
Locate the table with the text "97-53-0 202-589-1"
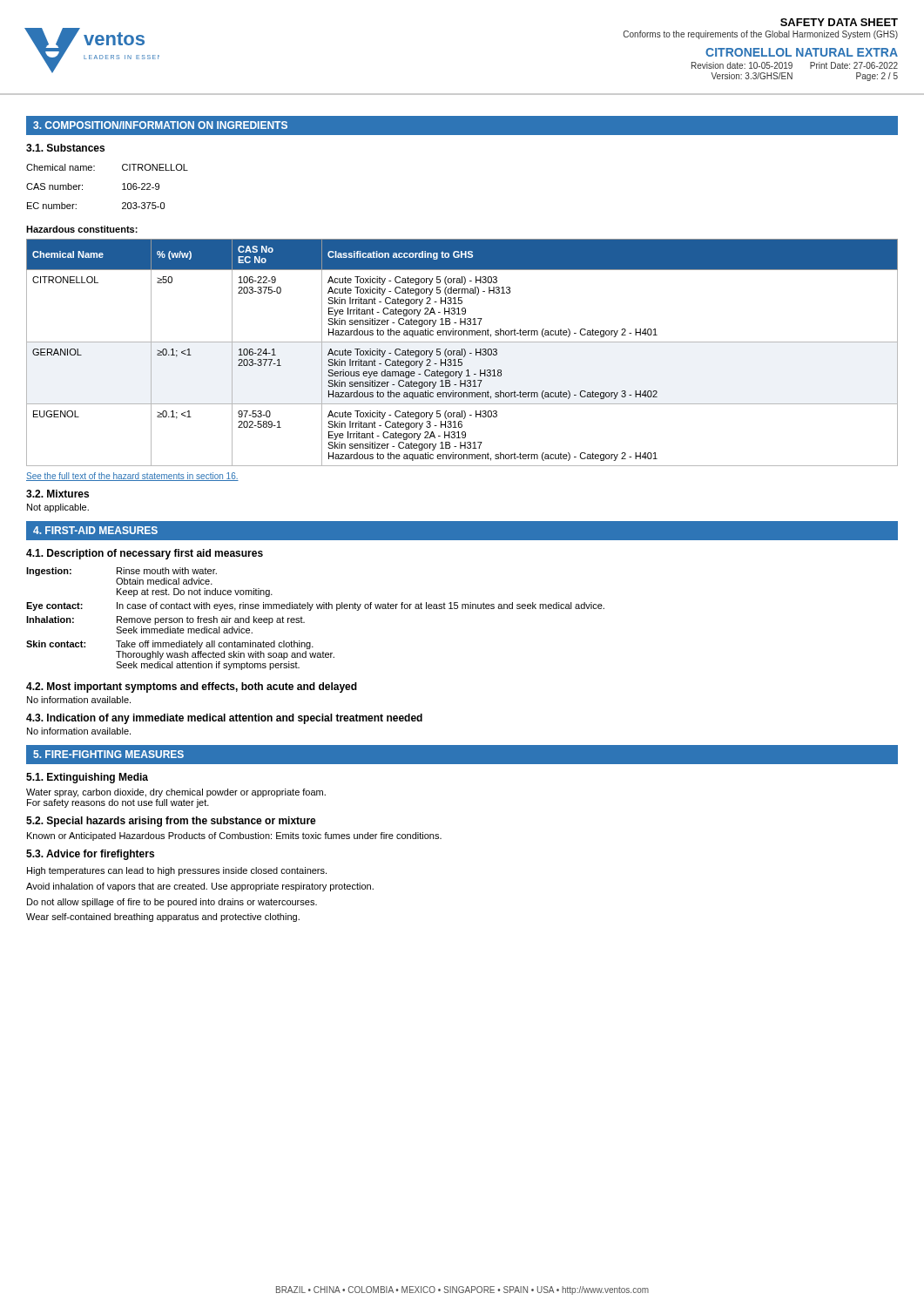[x=462, y=353]
